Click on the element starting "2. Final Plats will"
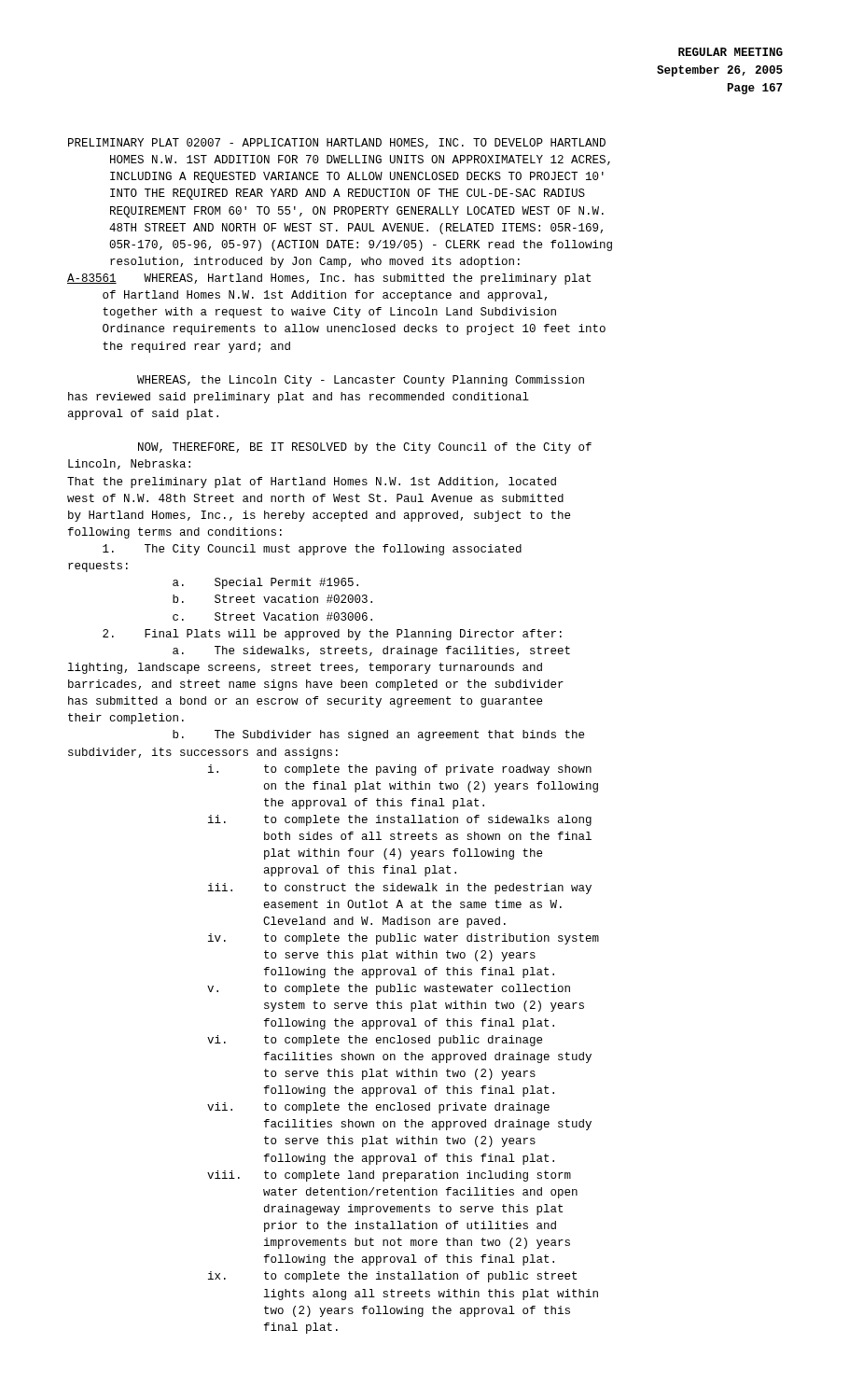The width and height of the screenshot is (850, 1400). [319, 677]
